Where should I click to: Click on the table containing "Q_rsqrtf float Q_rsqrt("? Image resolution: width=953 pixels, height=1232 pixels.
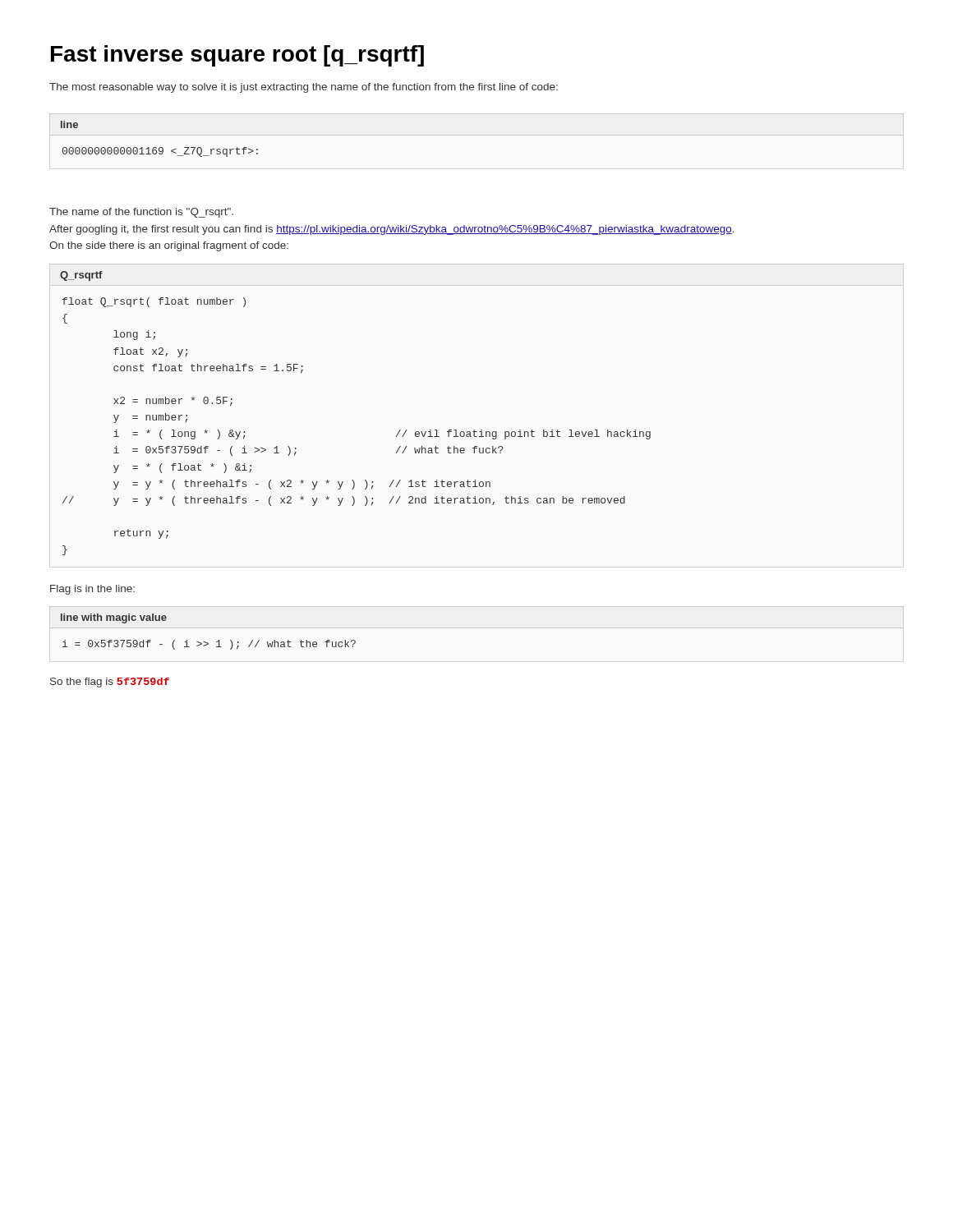476,416
